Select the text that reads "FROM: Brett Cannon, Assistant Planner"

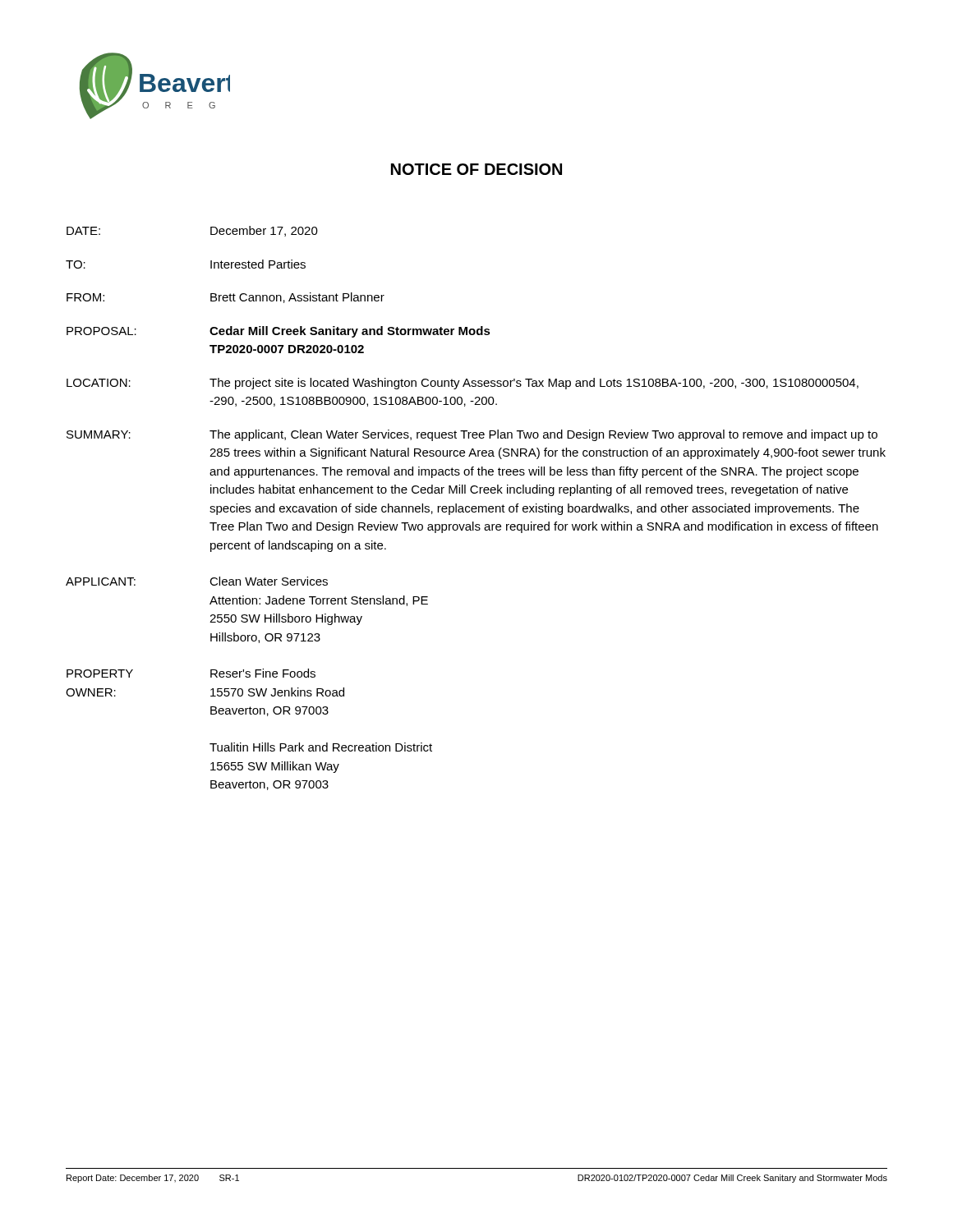(226, 298)
